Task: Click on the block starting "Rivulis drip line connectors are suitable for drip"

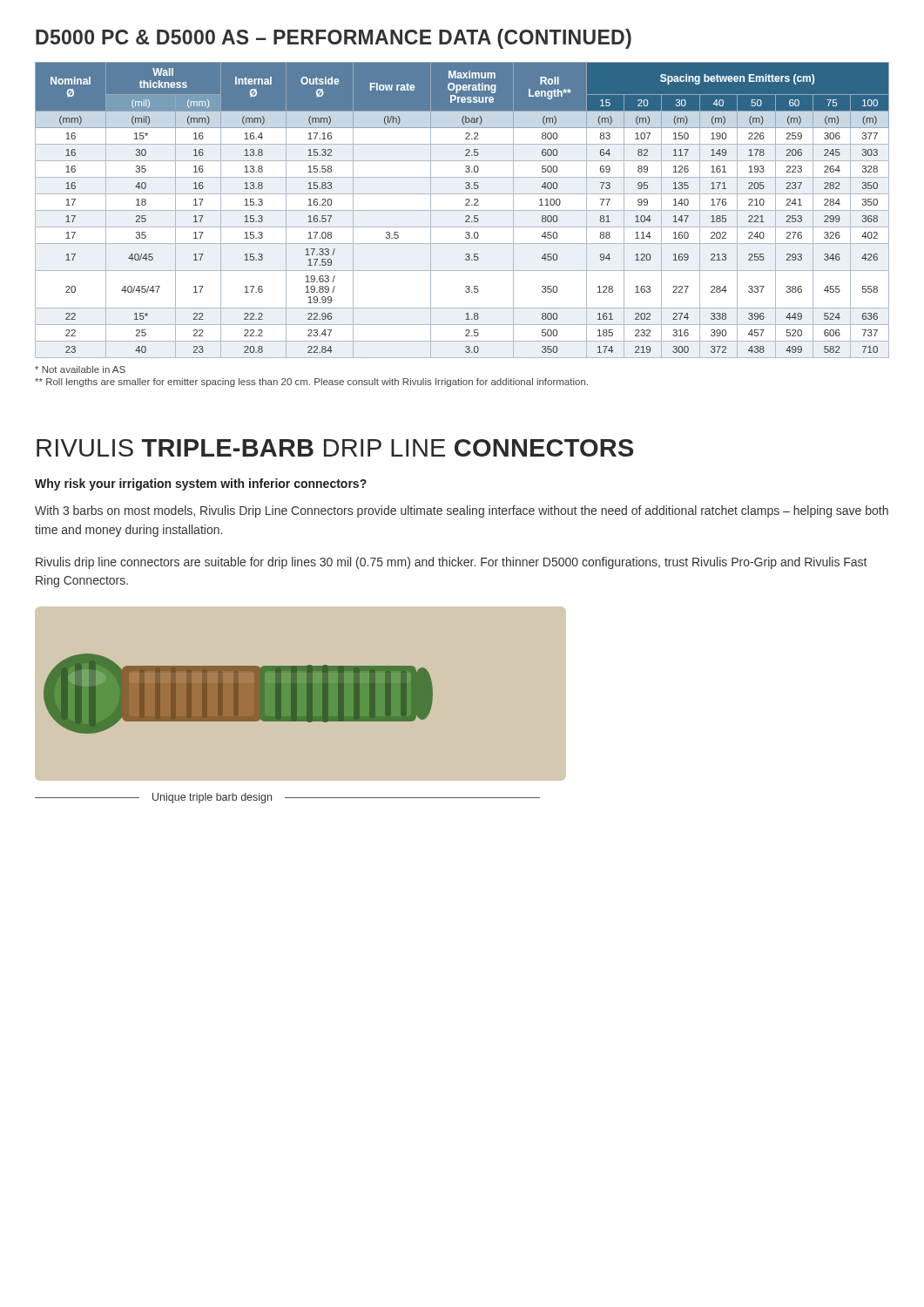Action: tap(451, 571)
